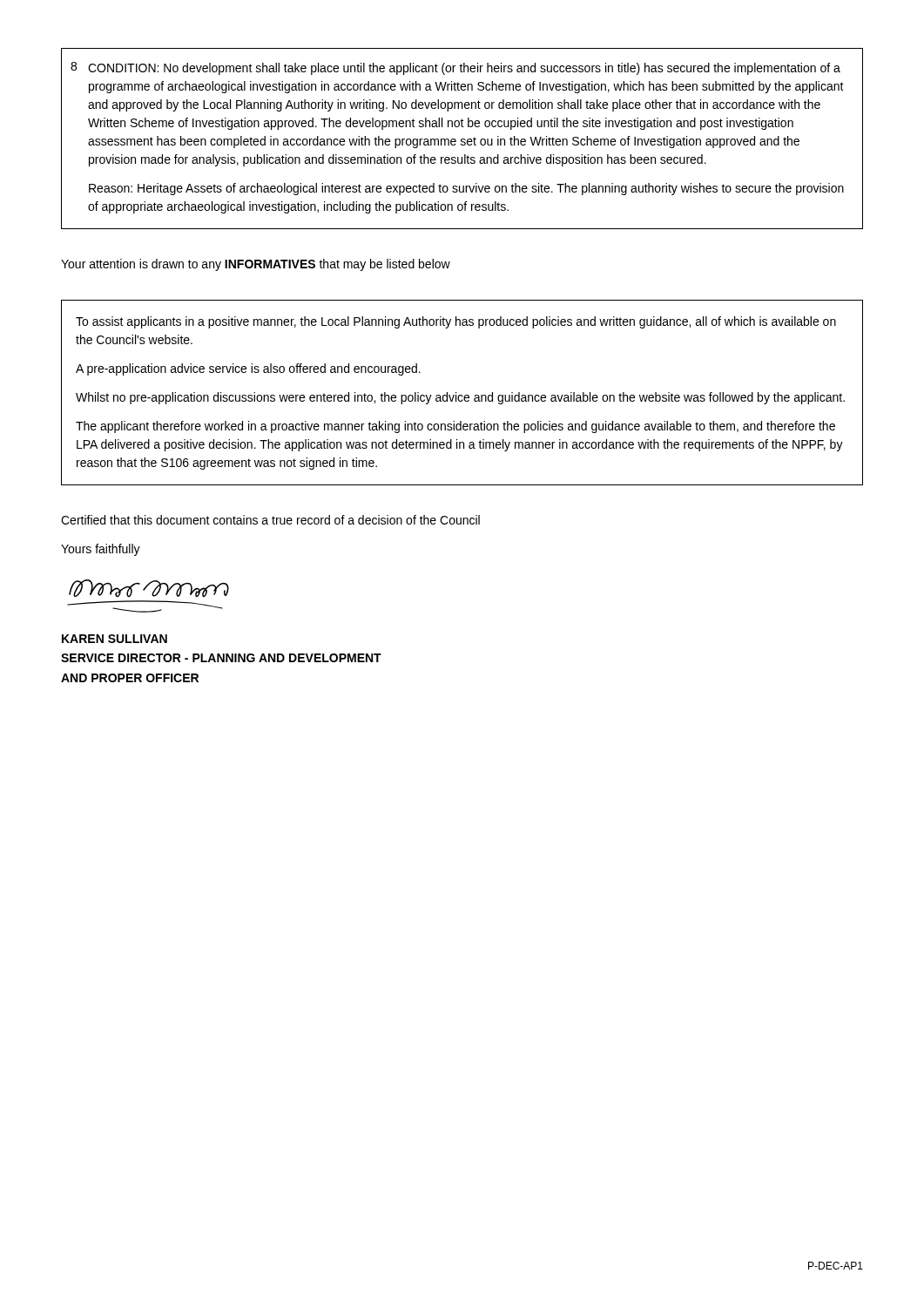The image size is (924, 1307).
Task: Click on the text block containing "Certified that this"
Action: [x=271, y=520]
